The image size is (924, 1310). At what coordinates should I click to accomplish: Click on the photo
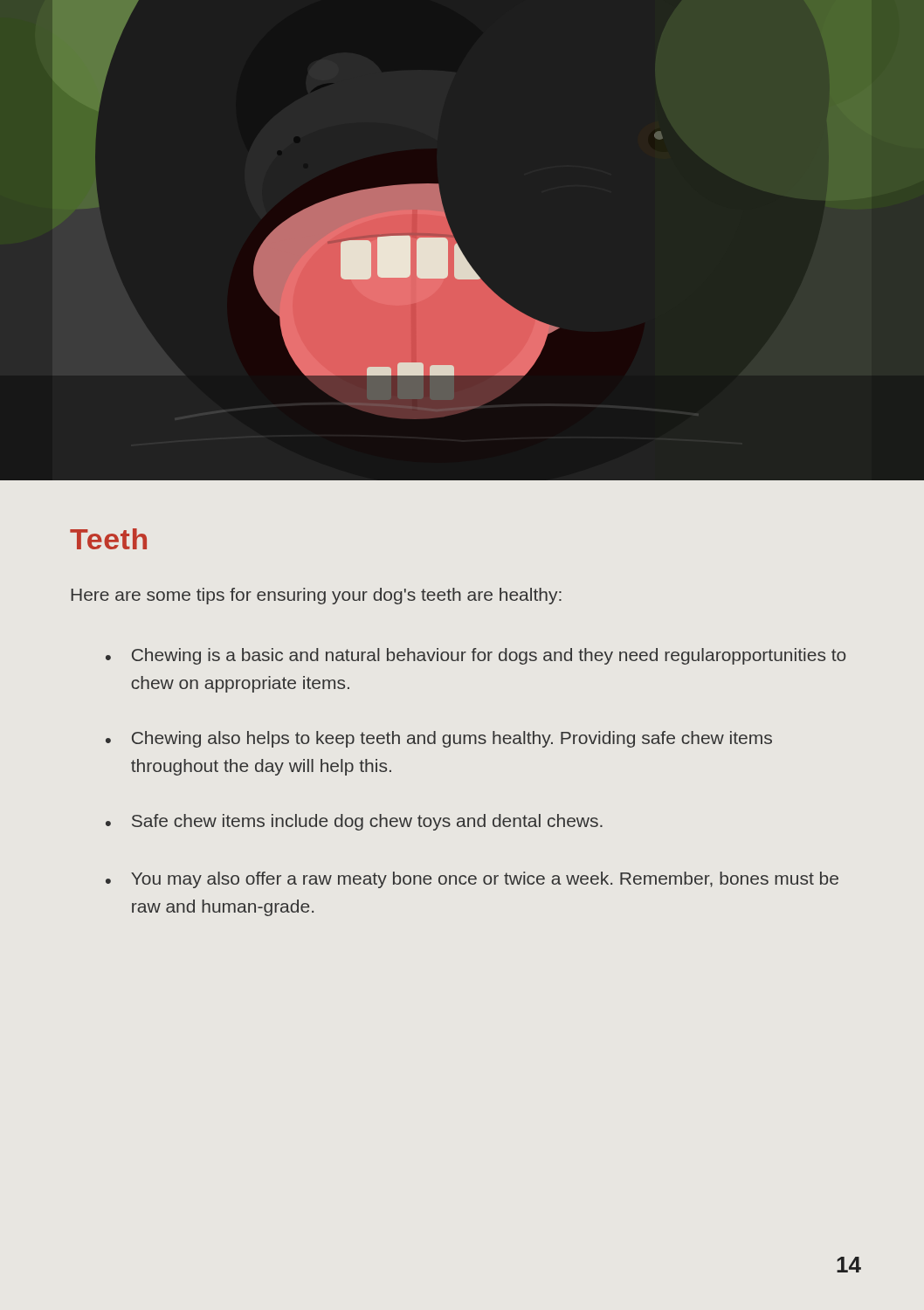462,240
